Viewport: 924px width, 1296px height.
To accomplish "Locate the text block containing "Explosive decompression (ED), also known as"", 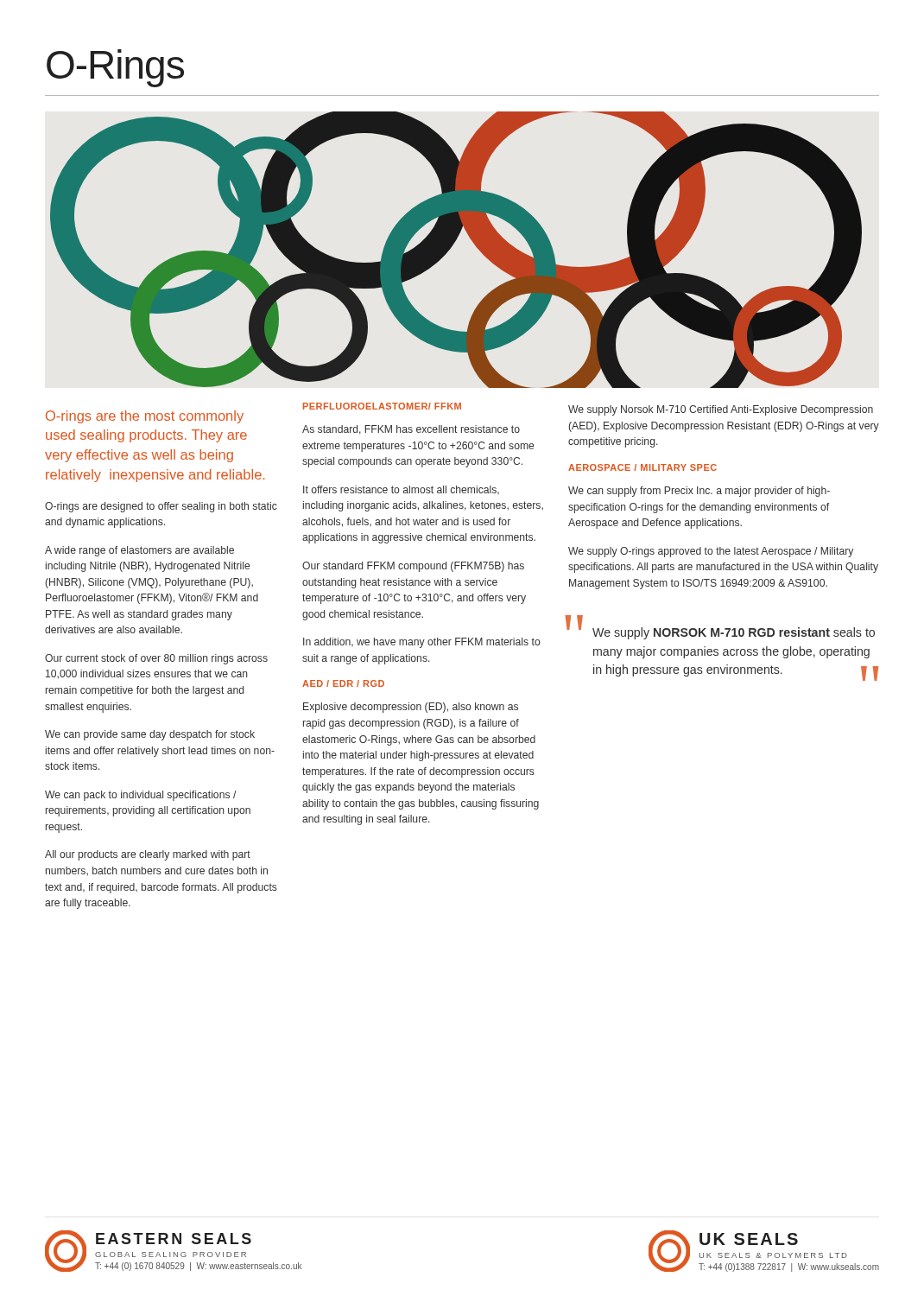I will [x=423, y=764].
